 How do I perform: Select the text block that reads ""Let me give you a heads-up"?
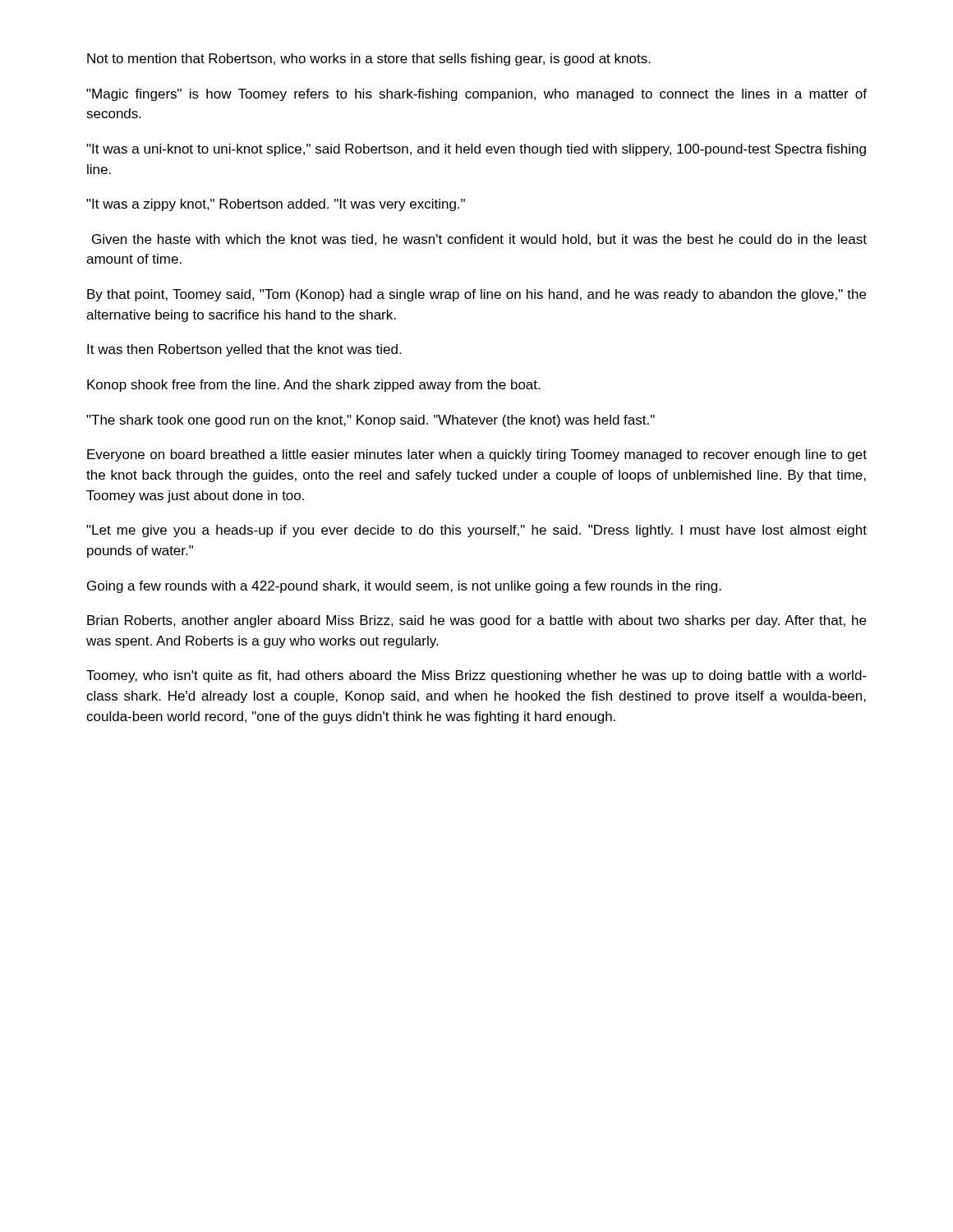476,541
